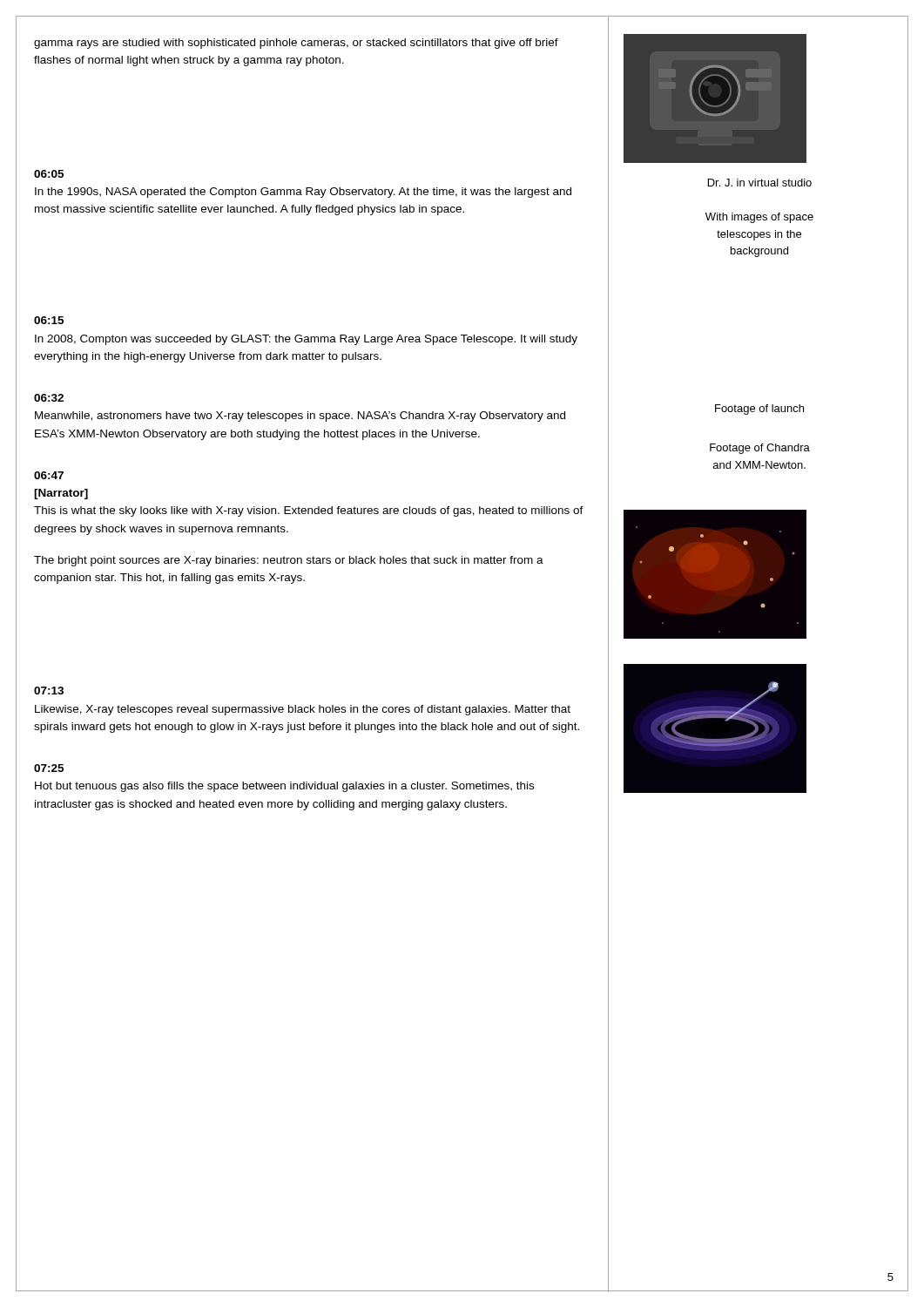Locate the caption that reads "Footage of launch"
924x1307 pixels.
tap(759, 408)
